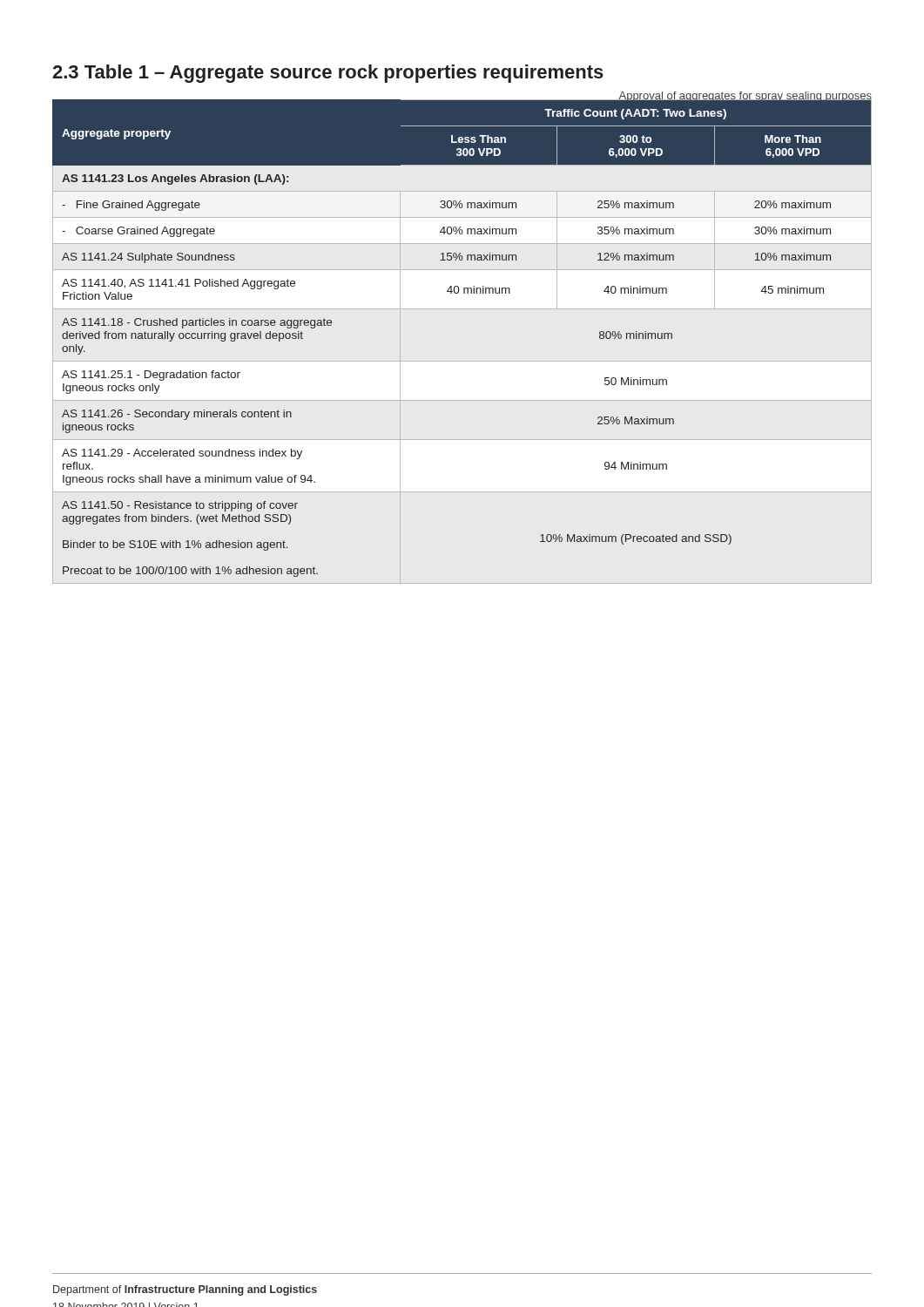Locate a table
This screenshot has width=924, height=1307.
(462, 342)
